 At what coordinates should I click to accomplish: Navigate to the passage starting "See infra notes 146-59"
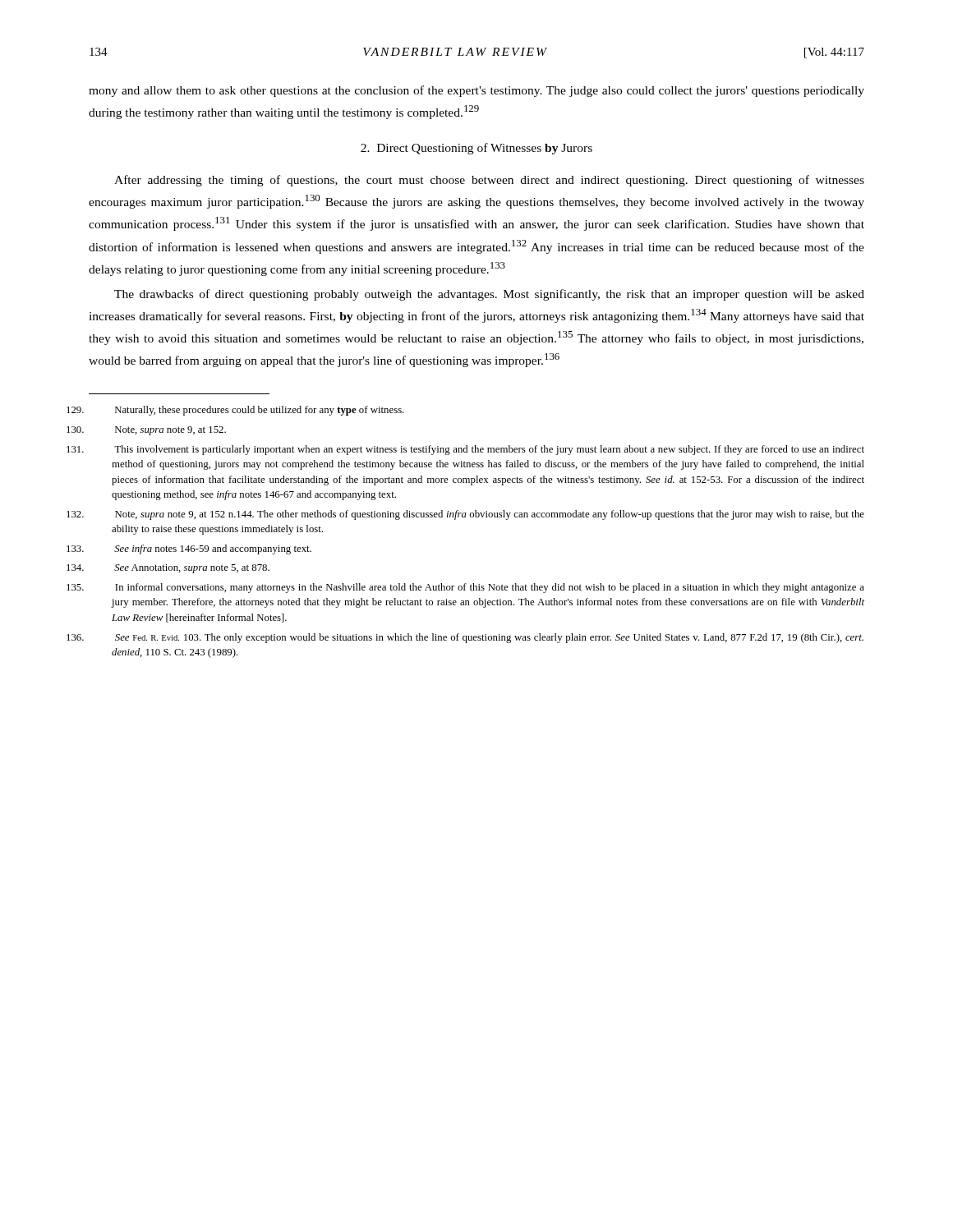[200, 549]
